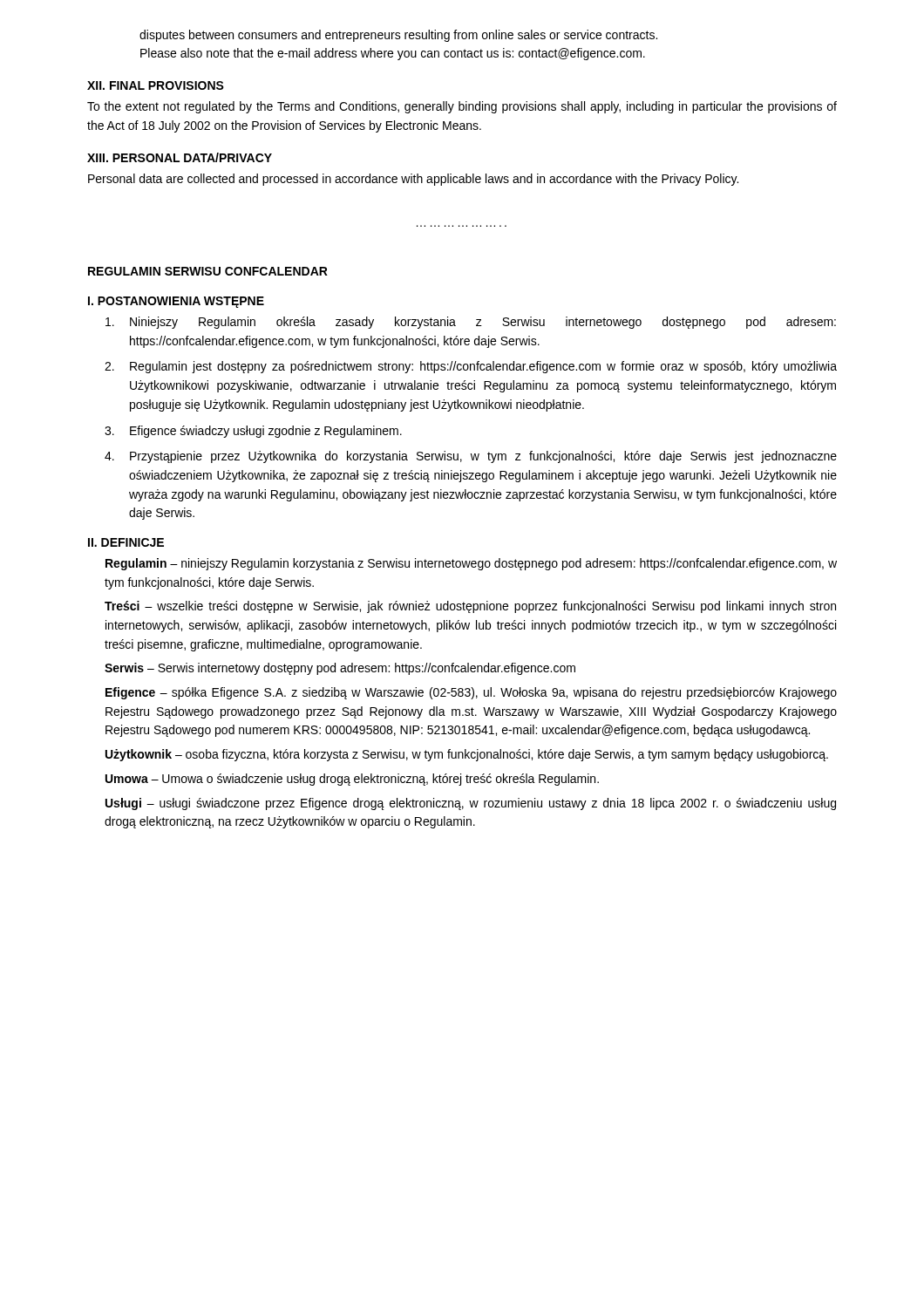The image size is (924, 1308).
Task: Find the block on this page that starts "Usługi – usługi świadczone"
Action: click(x=471, y=812)
